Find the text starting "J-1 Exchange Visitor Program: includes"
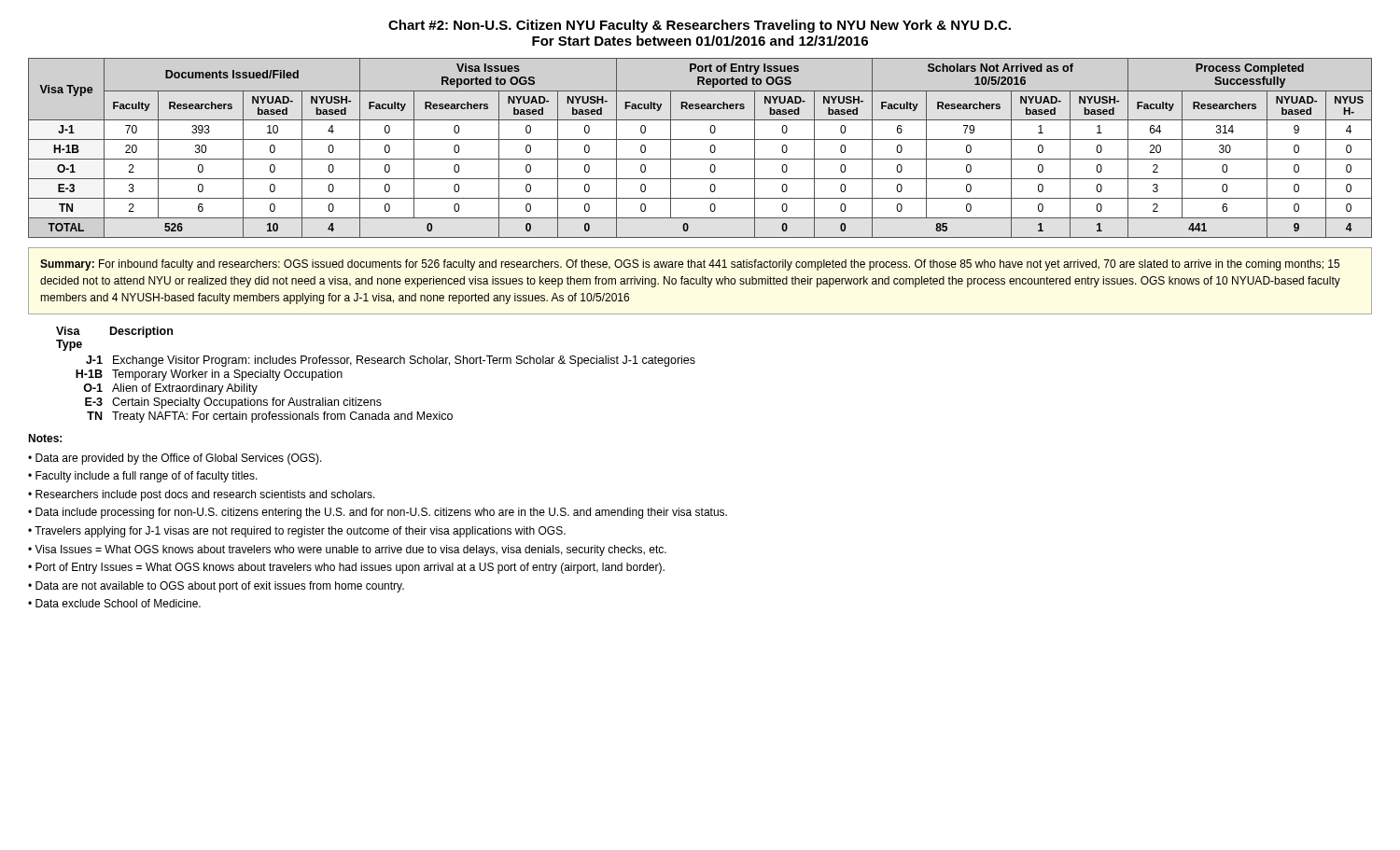 click(376, 360)
